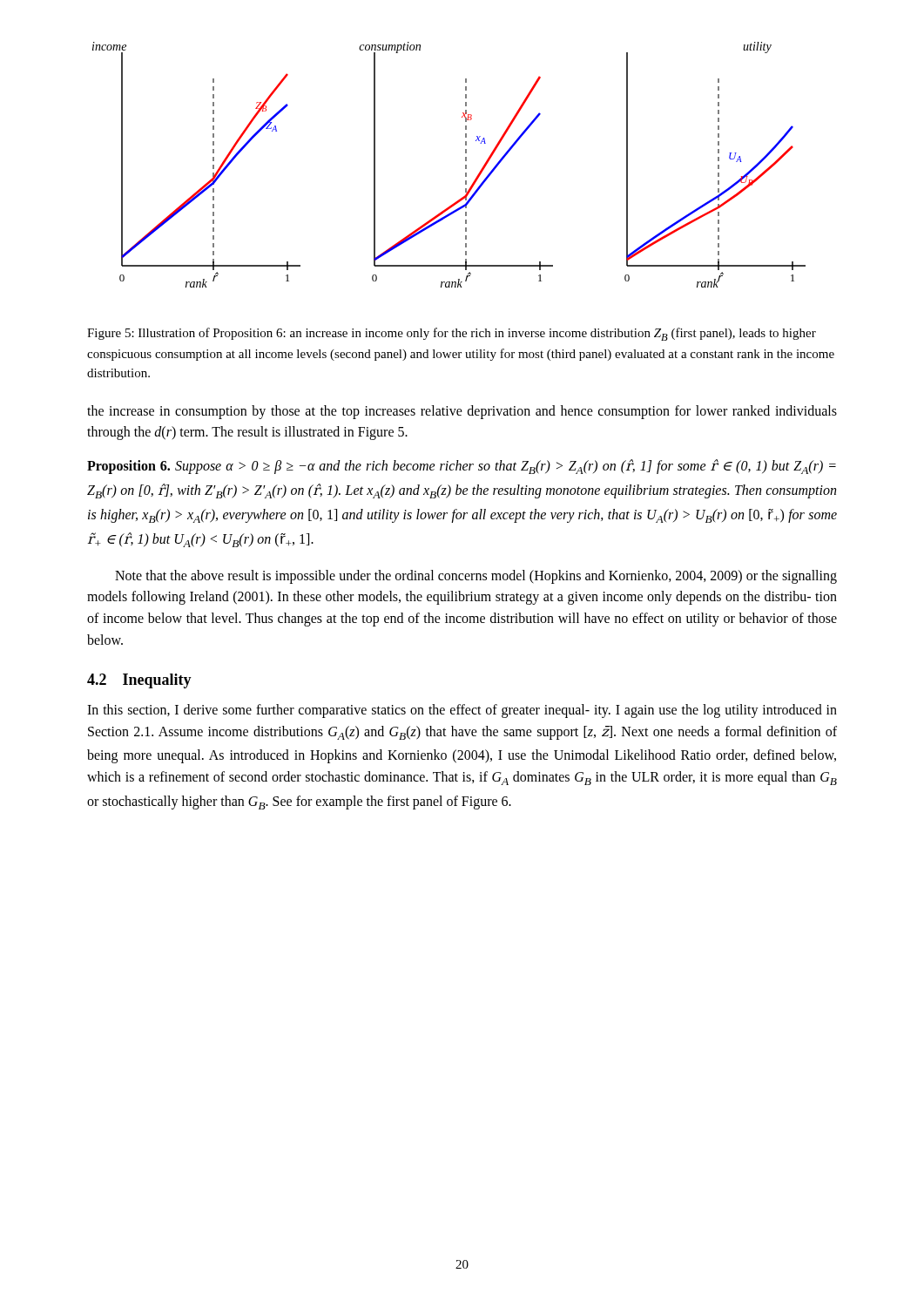
Task: Where is the passage that starts "In this section, I derive some further comparative"?
Action: click(x=462, y=757)
